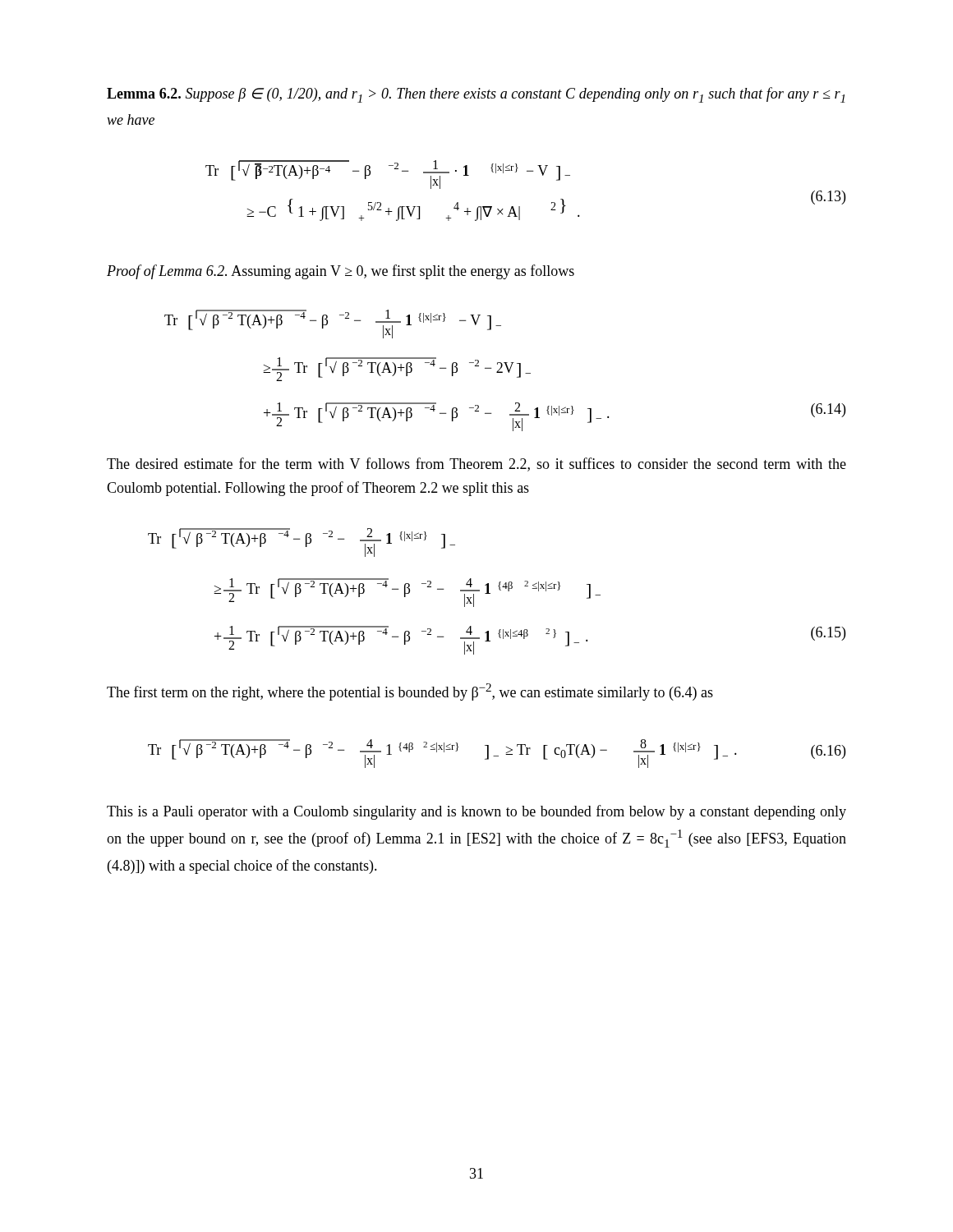Locate the block of text that opens with "Lemma 6.2. Suppose β ∈ (0, 1/20), and"

pyautogui.click(x=476, y=107)
